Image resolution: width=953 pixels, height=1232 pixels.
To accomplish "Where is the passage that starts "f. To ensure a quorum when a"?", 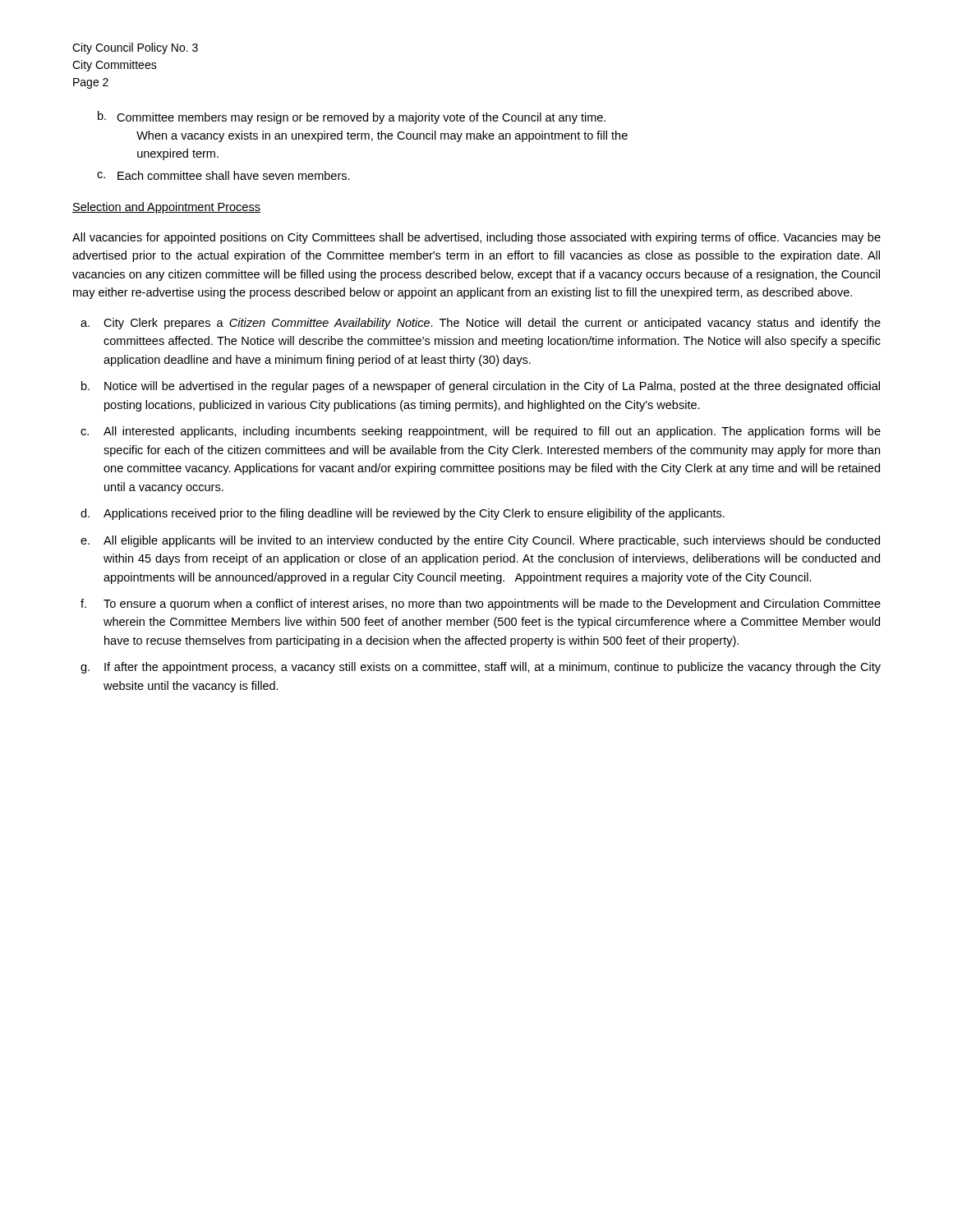I will point(481,622).
